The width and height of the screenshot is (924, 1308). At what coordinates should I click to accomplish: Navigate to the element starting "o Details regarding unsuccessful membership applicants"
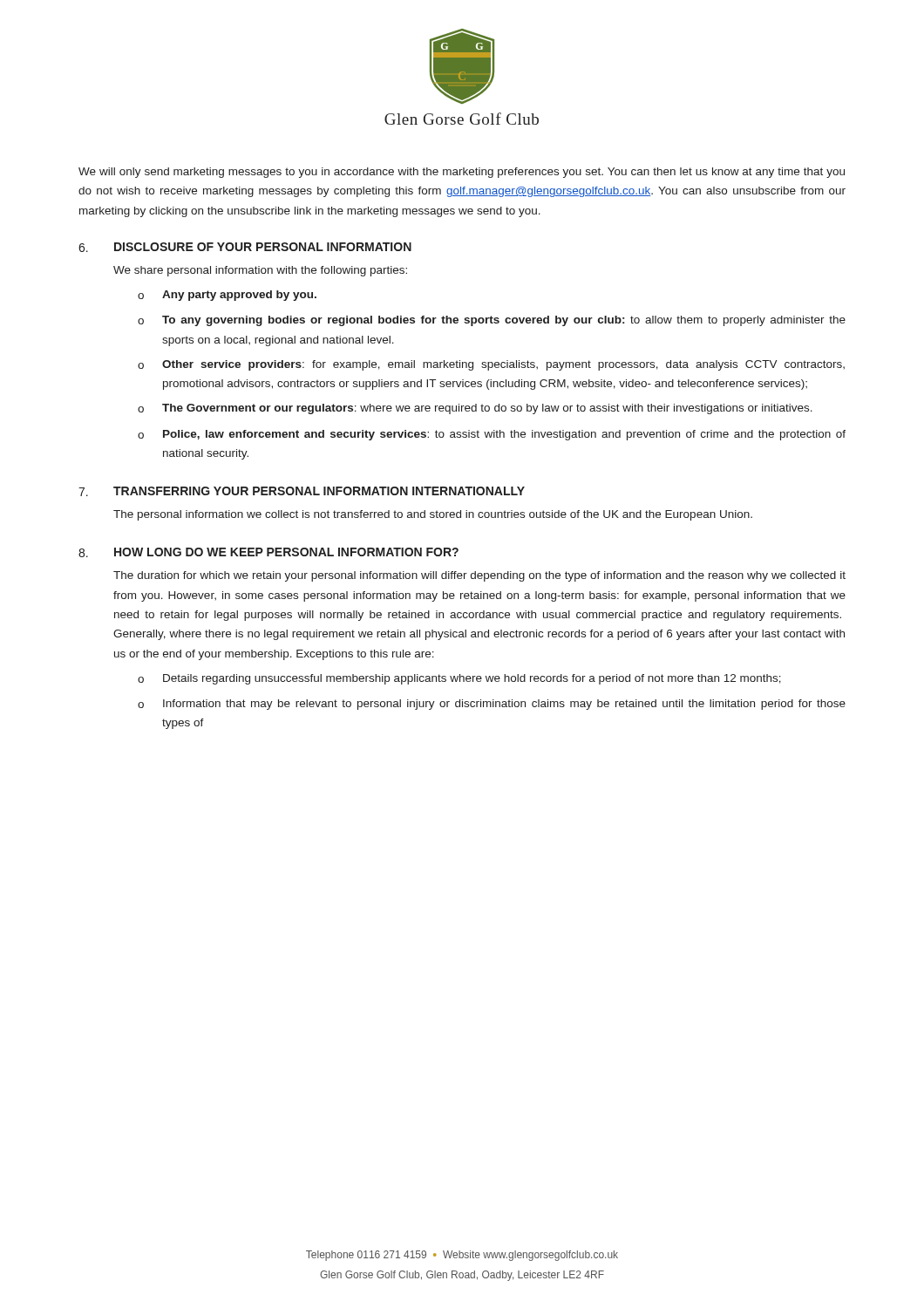[492, 679]
